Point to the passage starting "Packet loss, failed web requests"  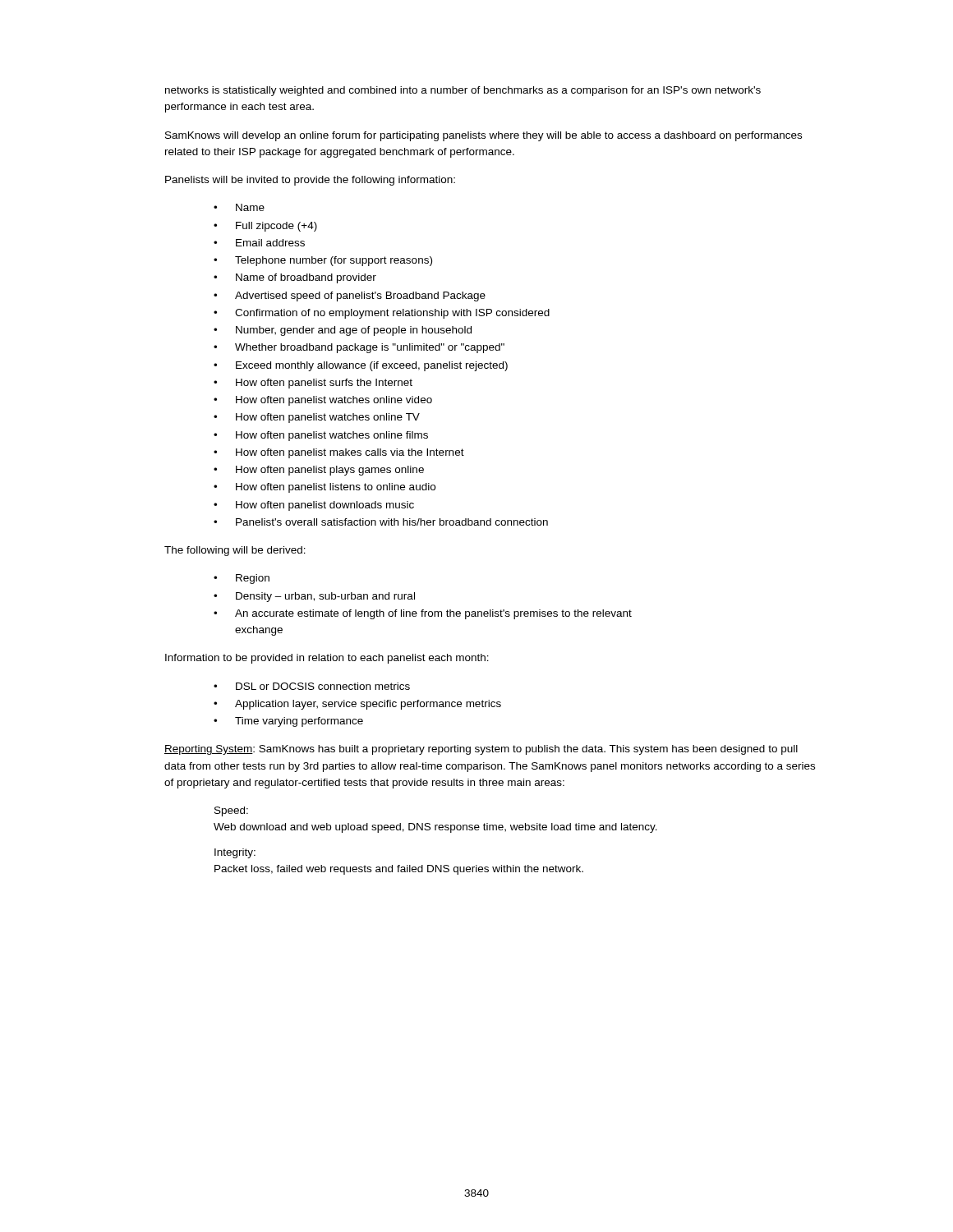399,868
